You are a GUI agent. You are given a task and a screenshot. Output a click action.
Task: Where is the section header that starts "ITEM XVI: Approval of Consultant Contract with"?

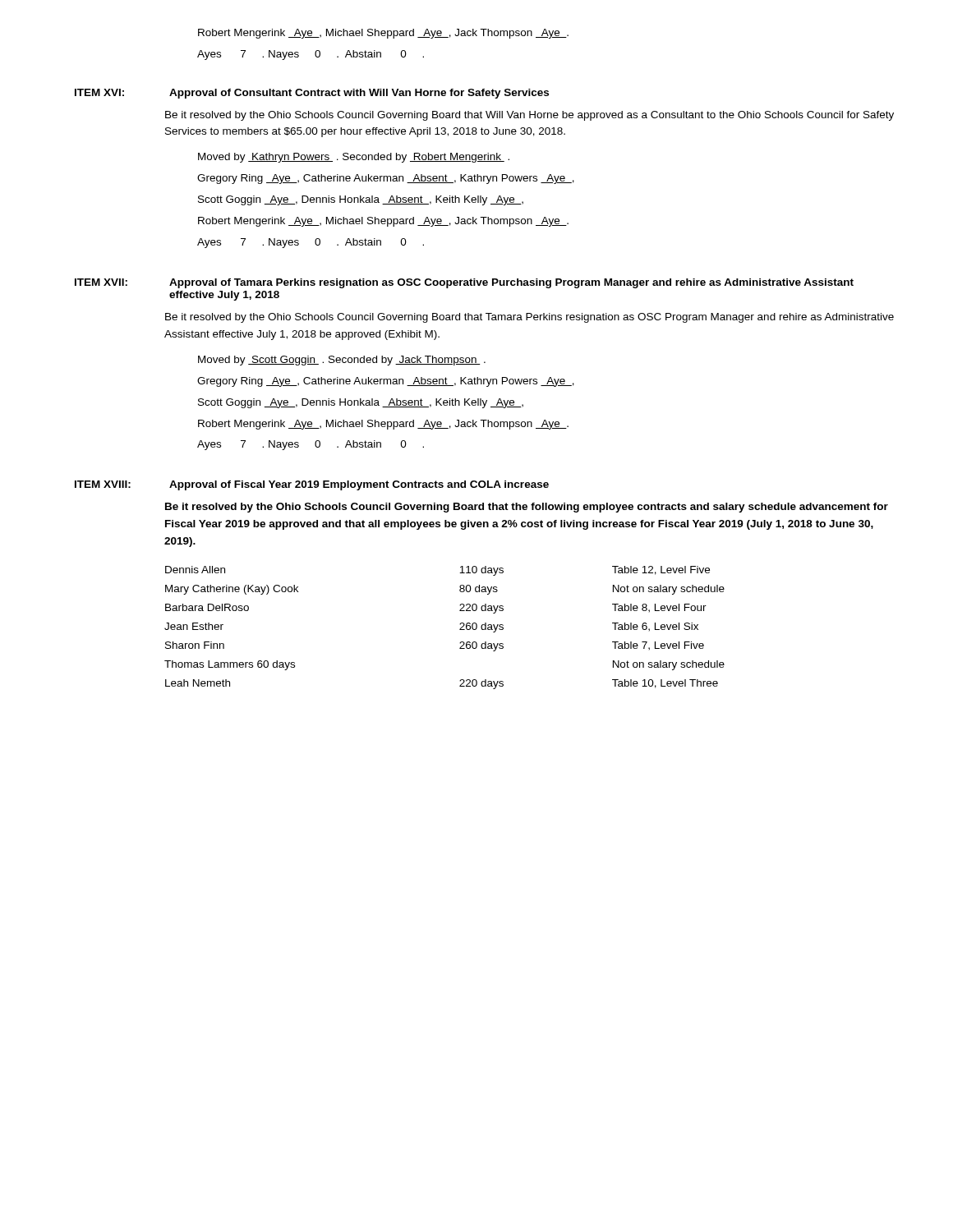(x=312, y=92)
